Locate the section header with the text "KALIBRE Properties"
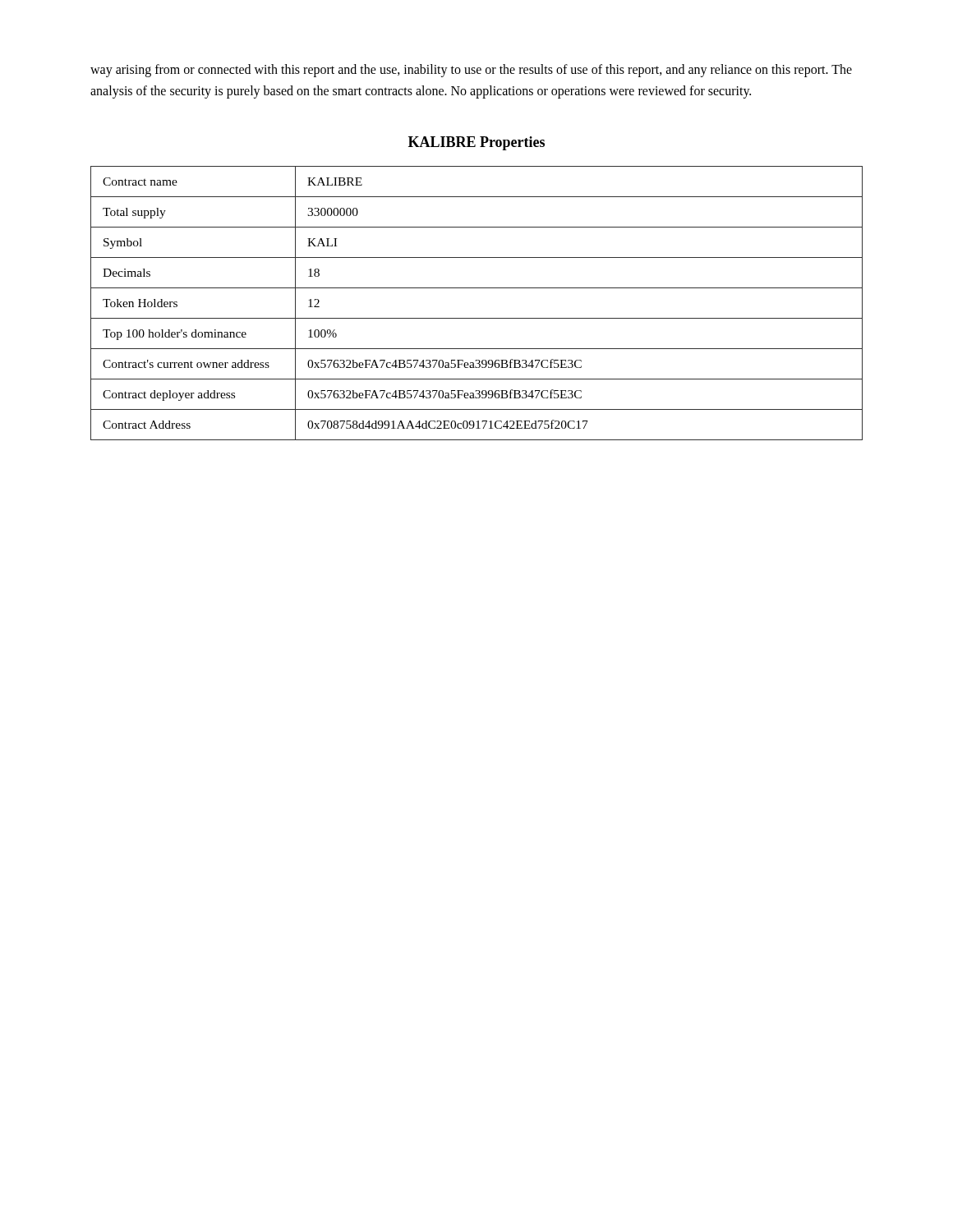 coord(476,142)
